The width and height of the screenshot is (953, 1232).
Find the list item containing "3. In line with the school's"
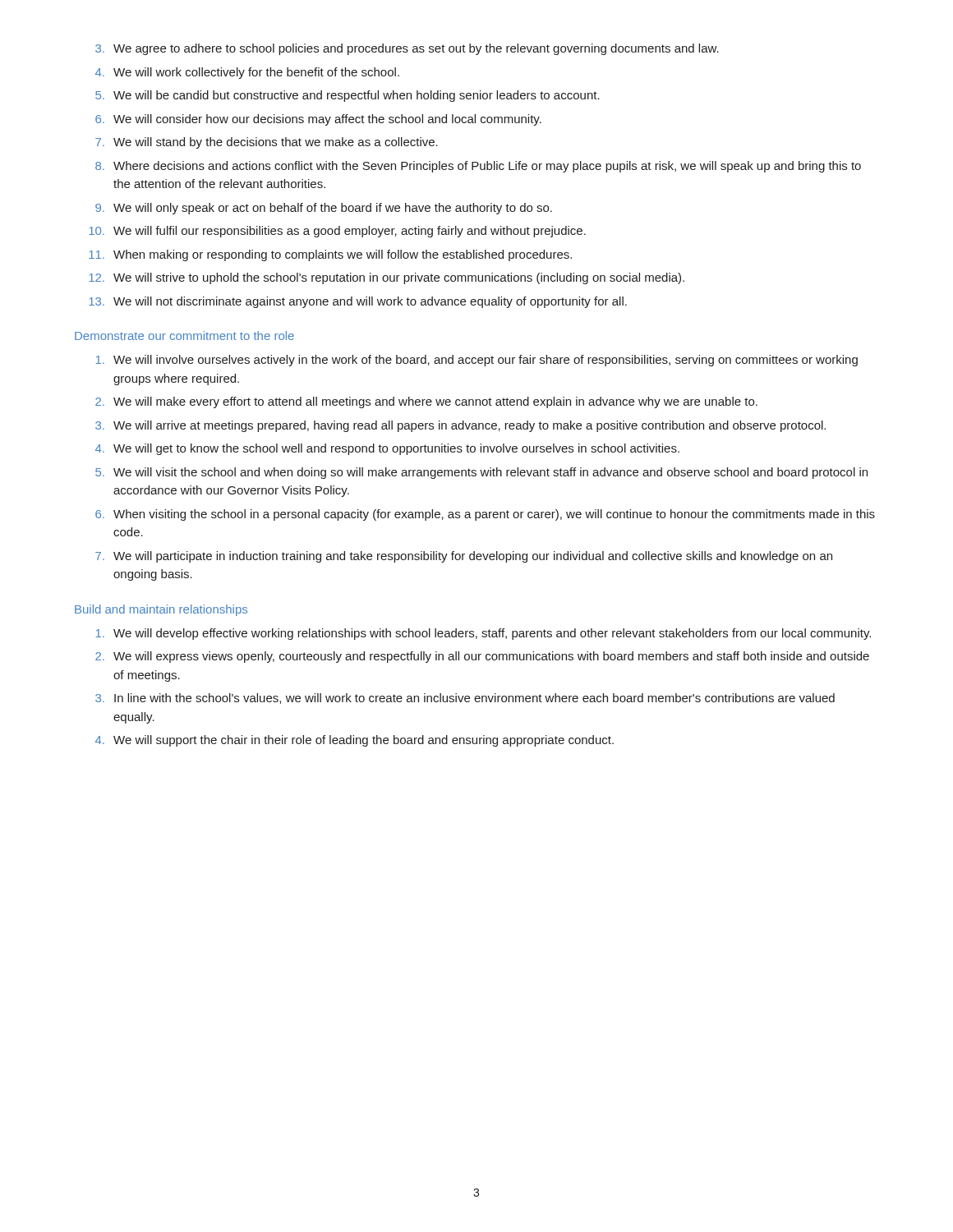click(x=476, y=708)
